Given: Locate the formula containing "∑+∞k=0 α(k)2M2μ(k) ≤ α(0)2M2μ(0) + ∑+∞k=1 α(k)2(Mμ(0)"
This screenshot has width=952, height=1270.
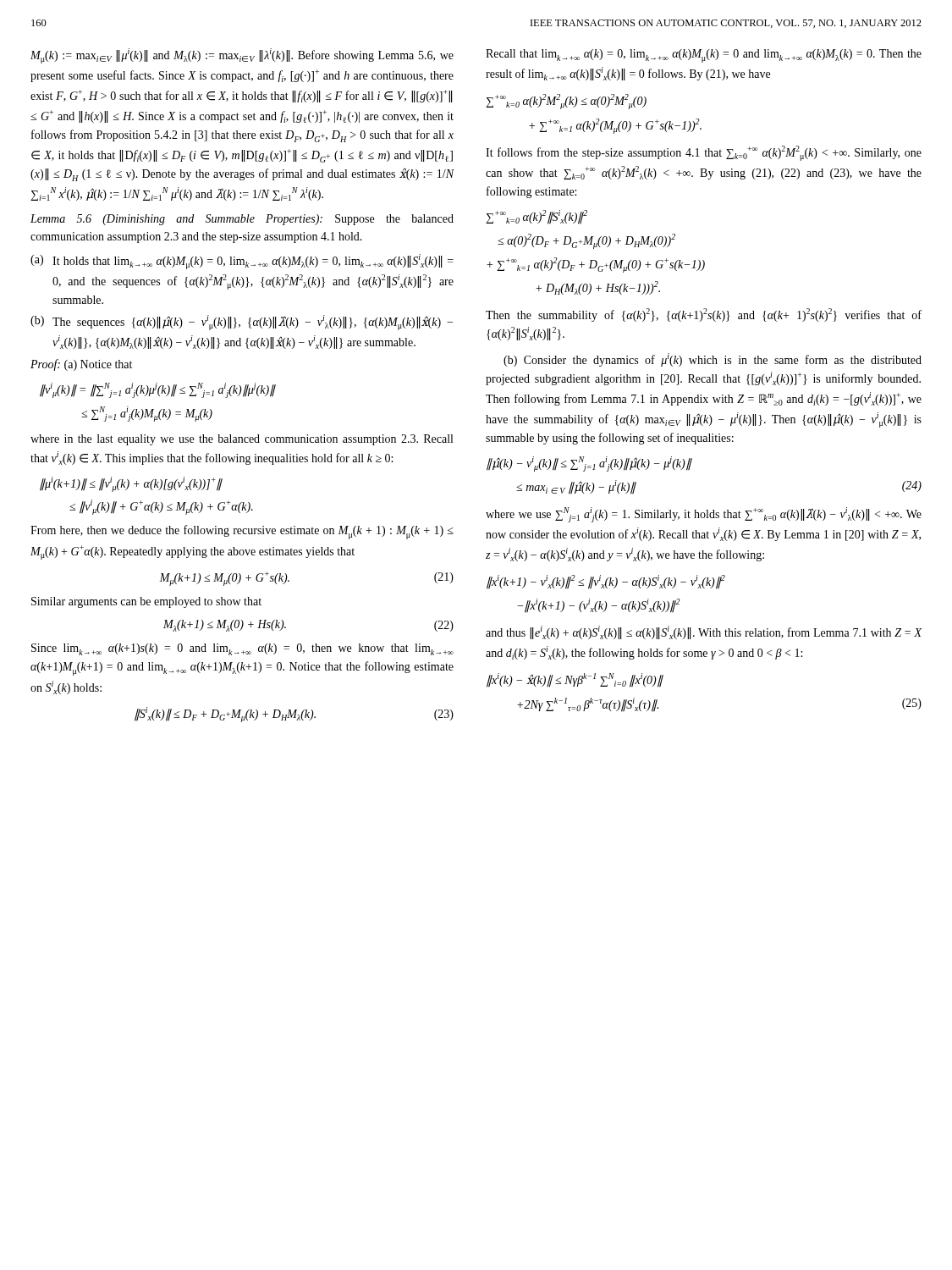Looking at the screenshot, I should [704, 114].
